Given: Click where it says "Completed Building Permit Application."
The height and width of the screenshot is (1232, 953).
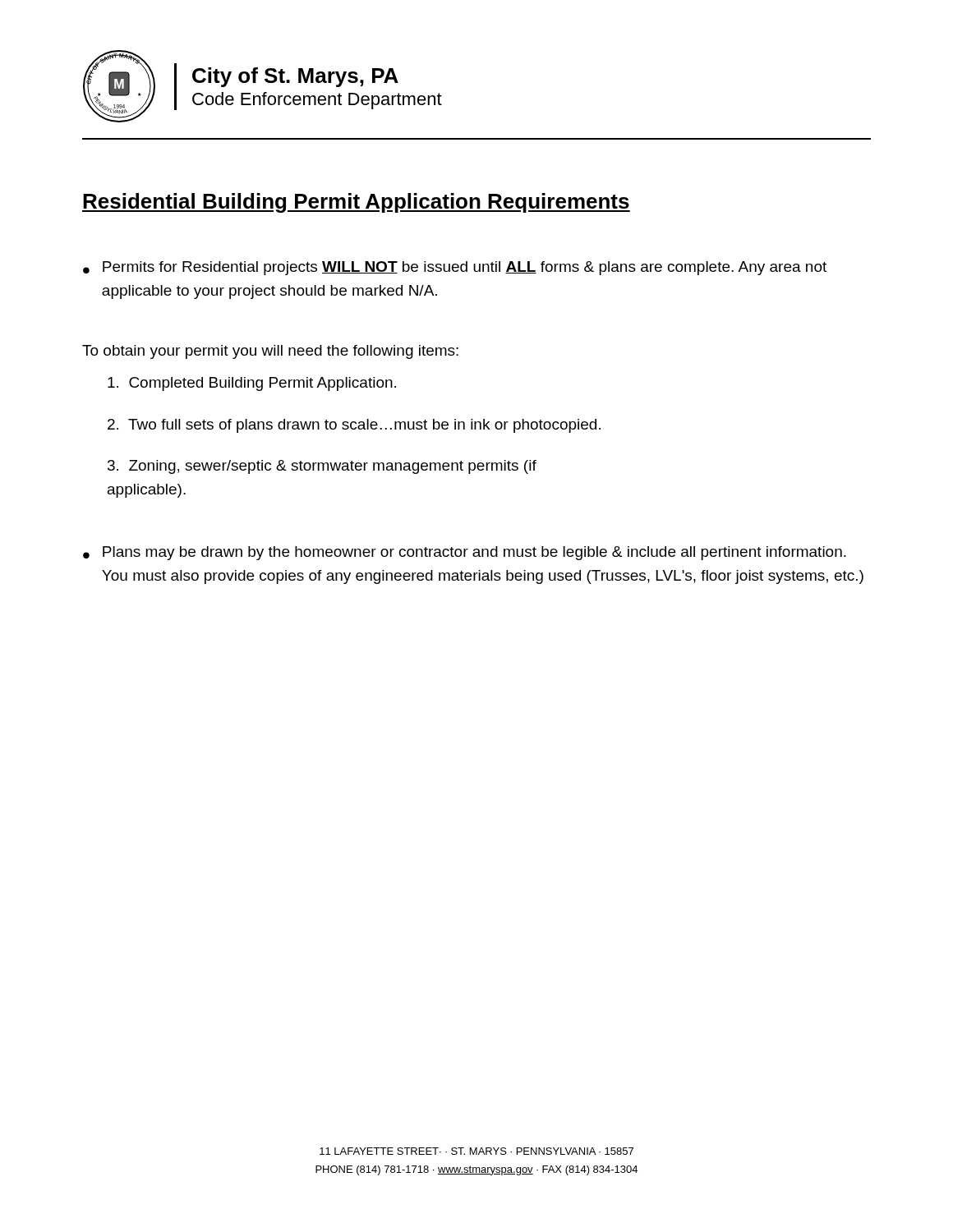Looking at the screenshot, I should pyautogui.click(x=252, y=382).
